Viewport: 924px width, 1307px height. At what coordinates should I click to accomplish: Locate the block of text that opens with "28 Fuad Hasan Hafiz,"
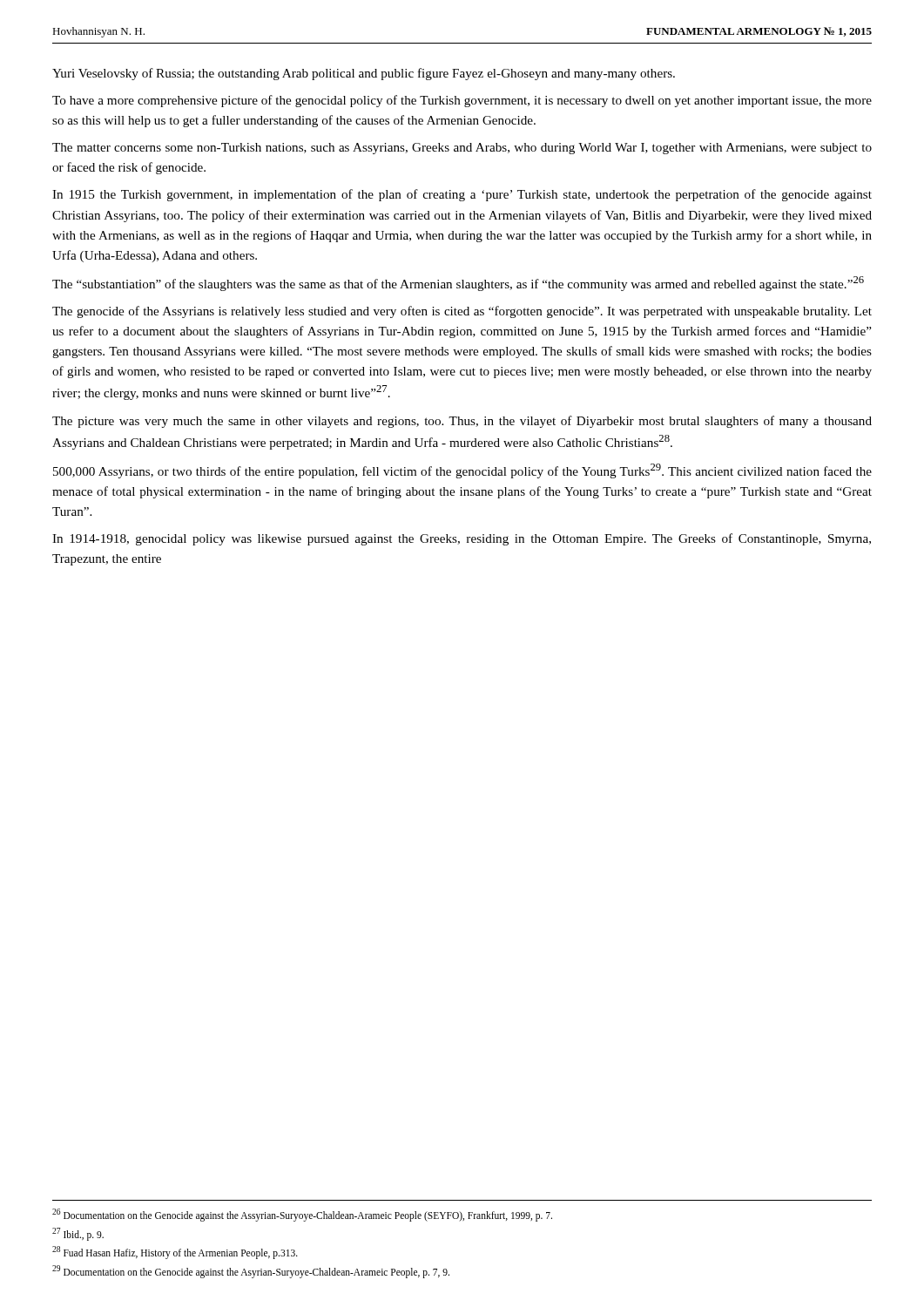175,1251
